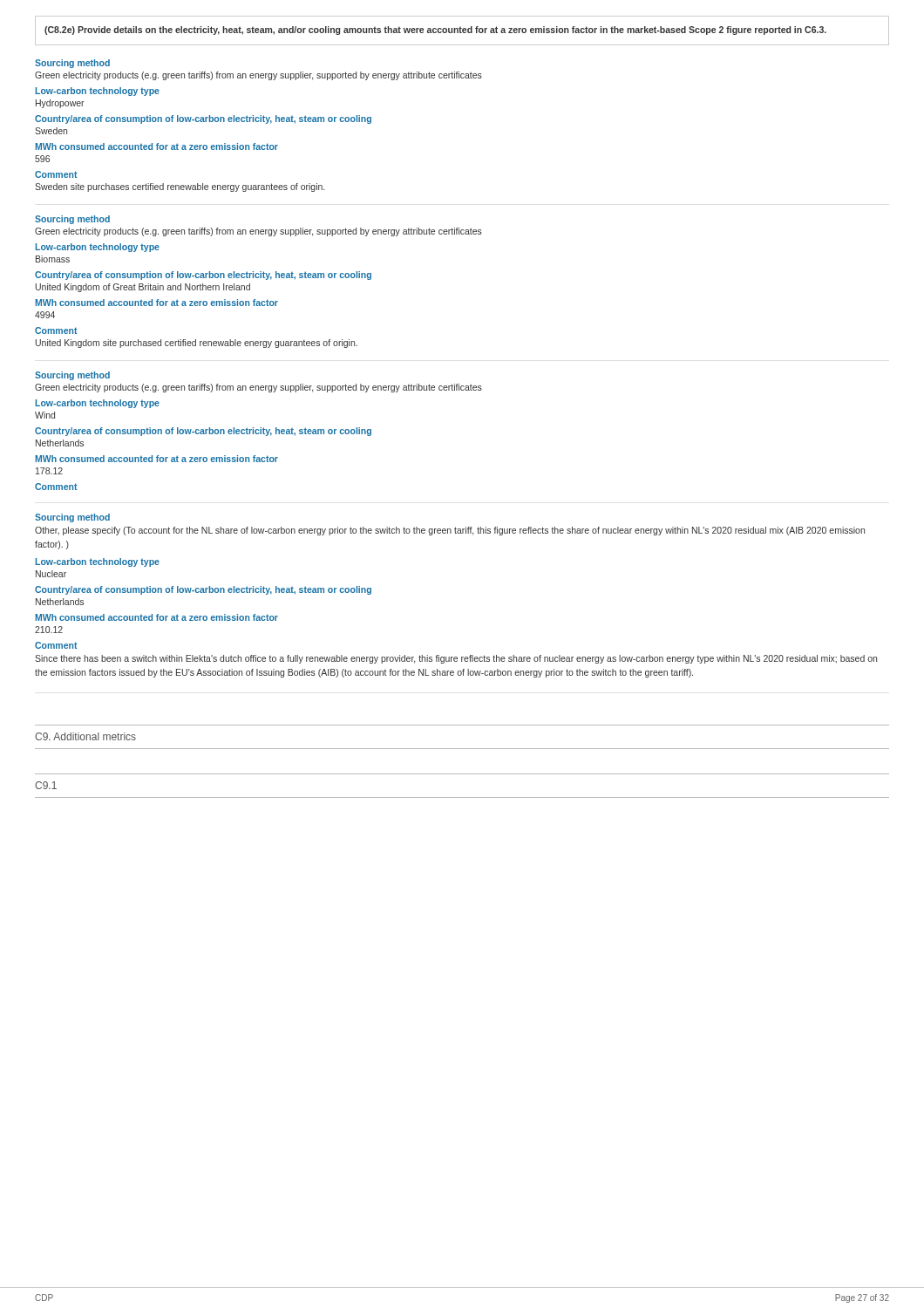
Task: Click on the text block that reads "United Kingdom of Great Britain"
Action: point(143,287)
